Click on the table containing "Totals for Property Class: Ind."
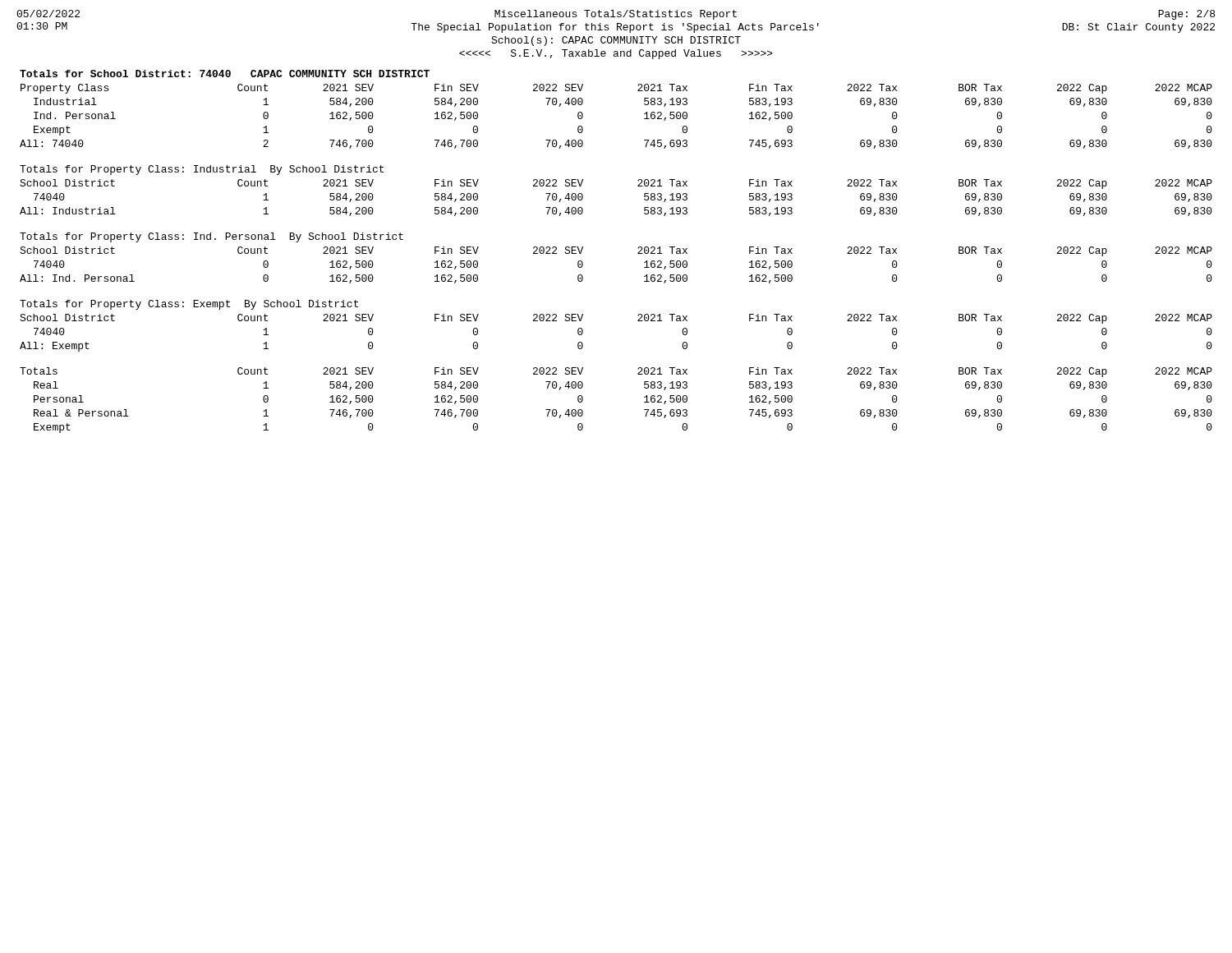The height and width of the screenshot is (953, 1232). tap(616, 258)
